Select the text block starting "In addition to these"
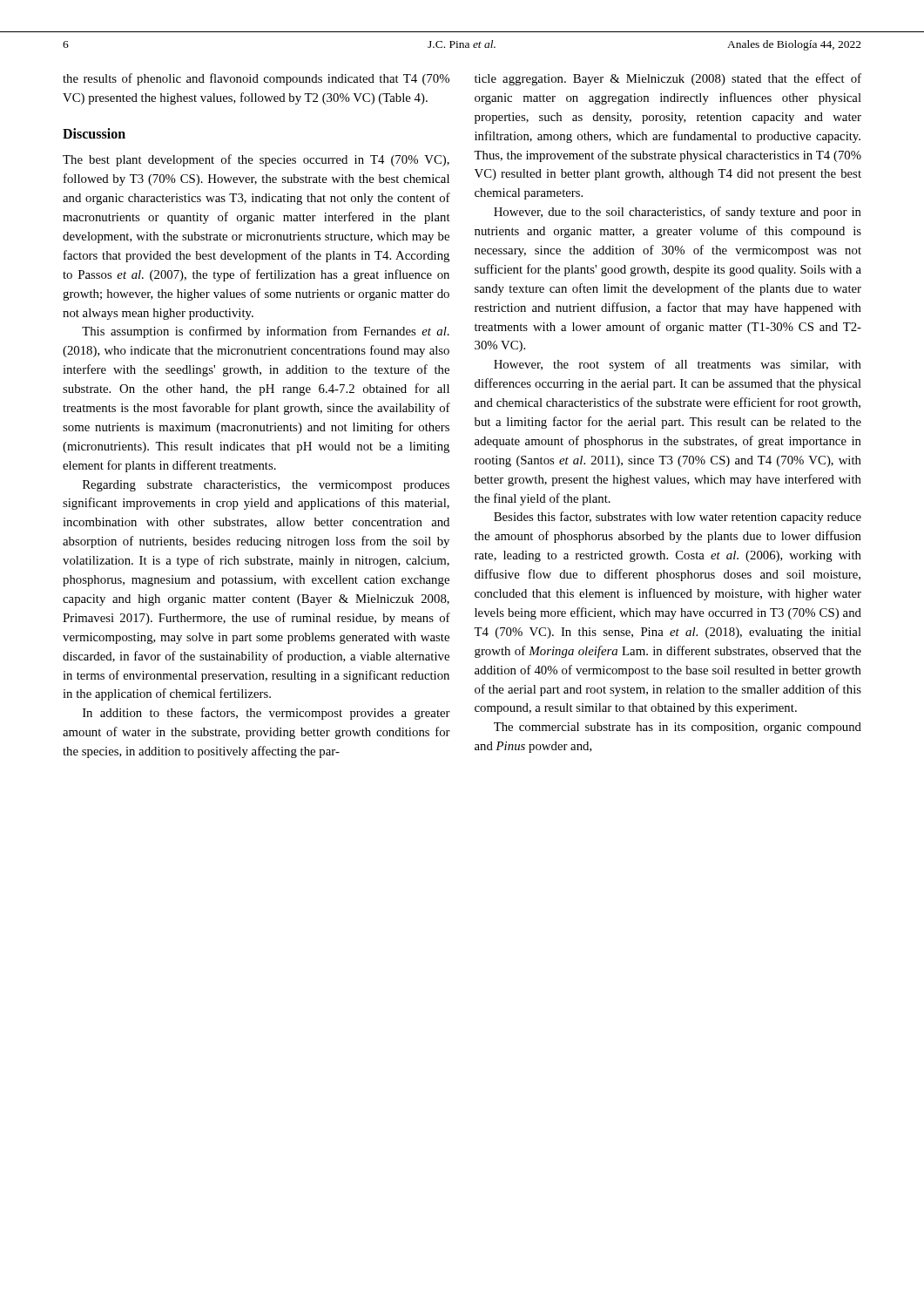This screenshot has height=1307, width=924. coord(256,732)
